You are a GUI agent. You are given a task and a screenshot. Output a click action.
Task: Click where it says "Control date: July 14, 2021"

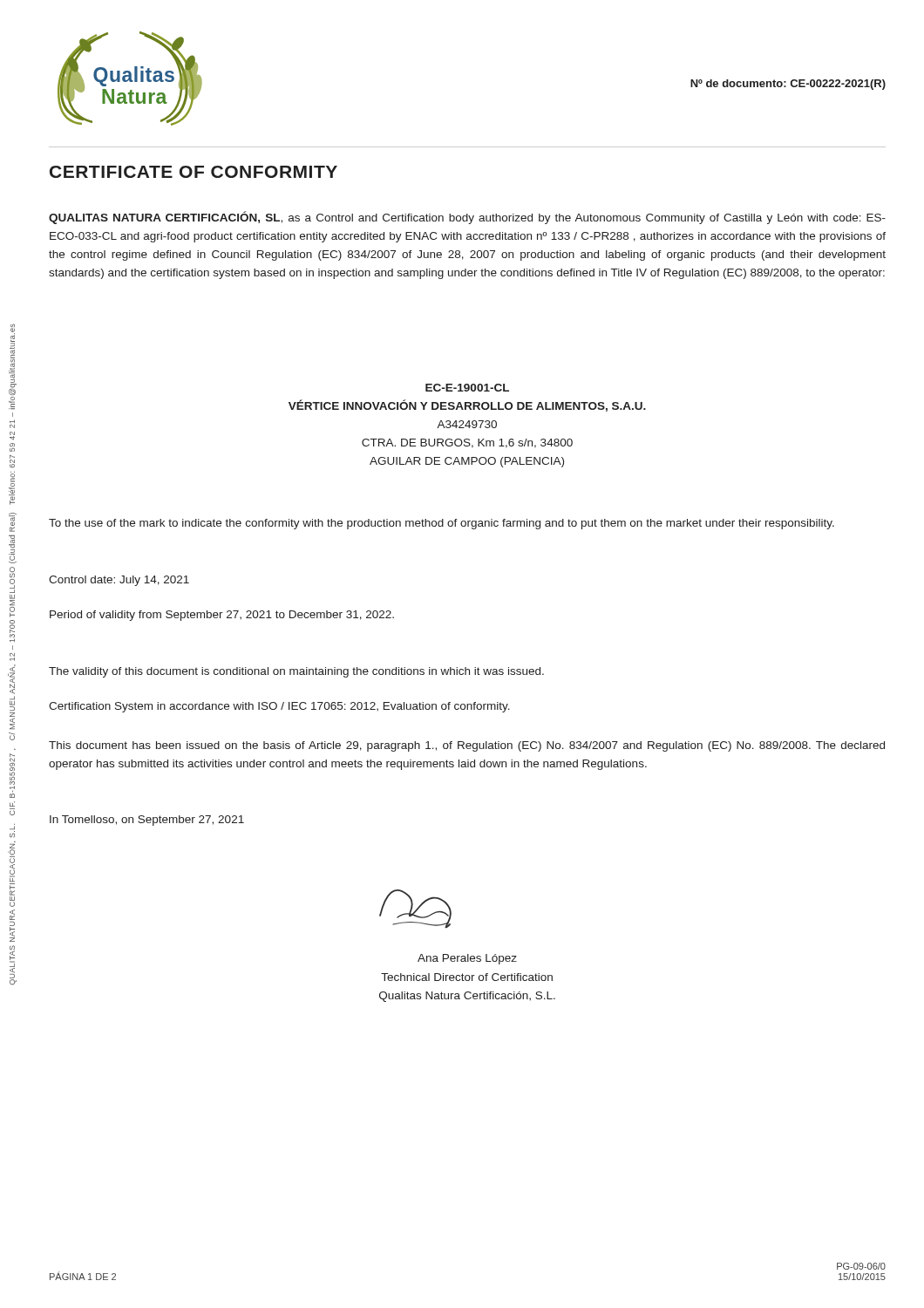click(x=119, y=579)
